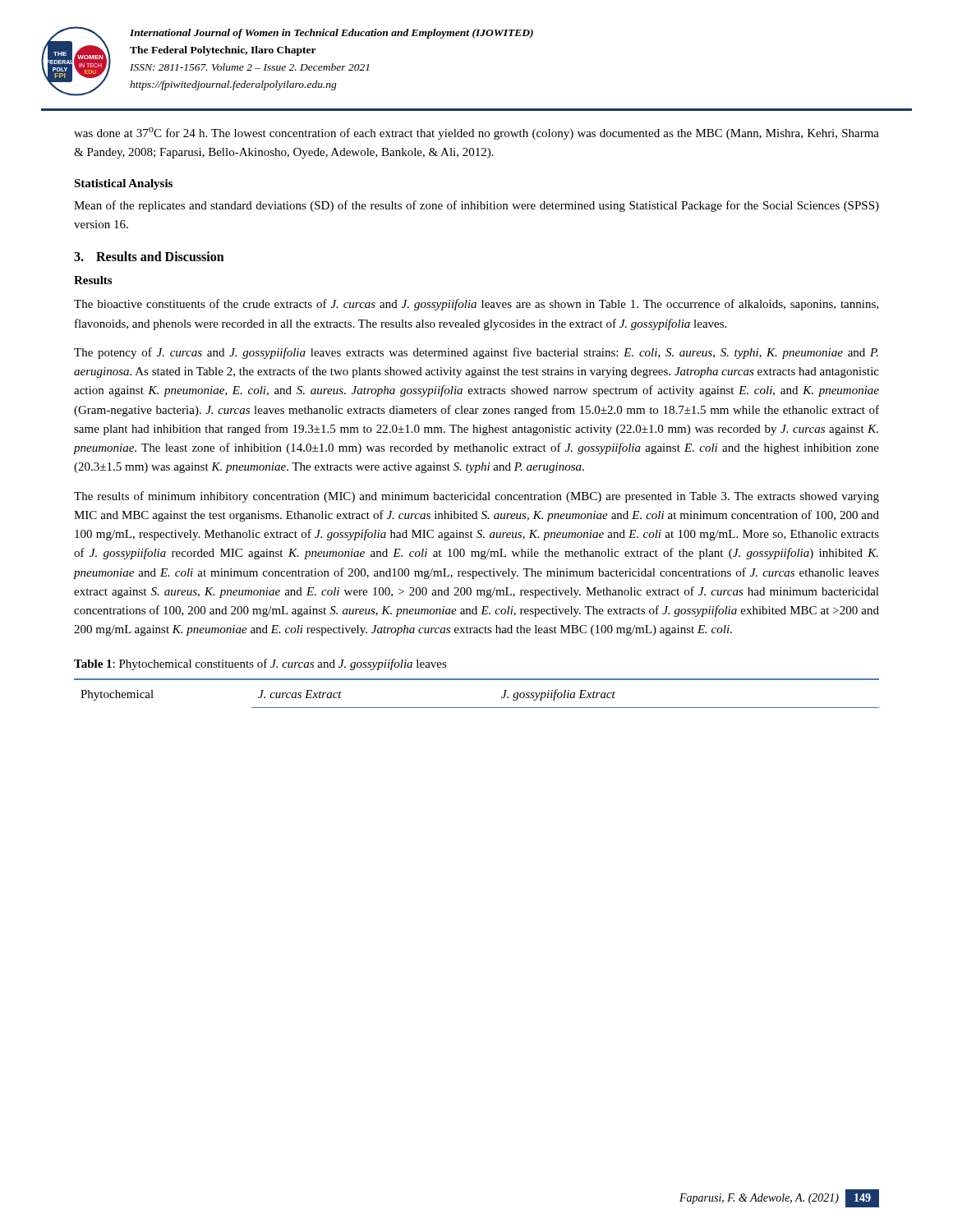Locate the text block starting "The bioactive constituents of the"
This screenshot has width=953, height=1232.
476,314
